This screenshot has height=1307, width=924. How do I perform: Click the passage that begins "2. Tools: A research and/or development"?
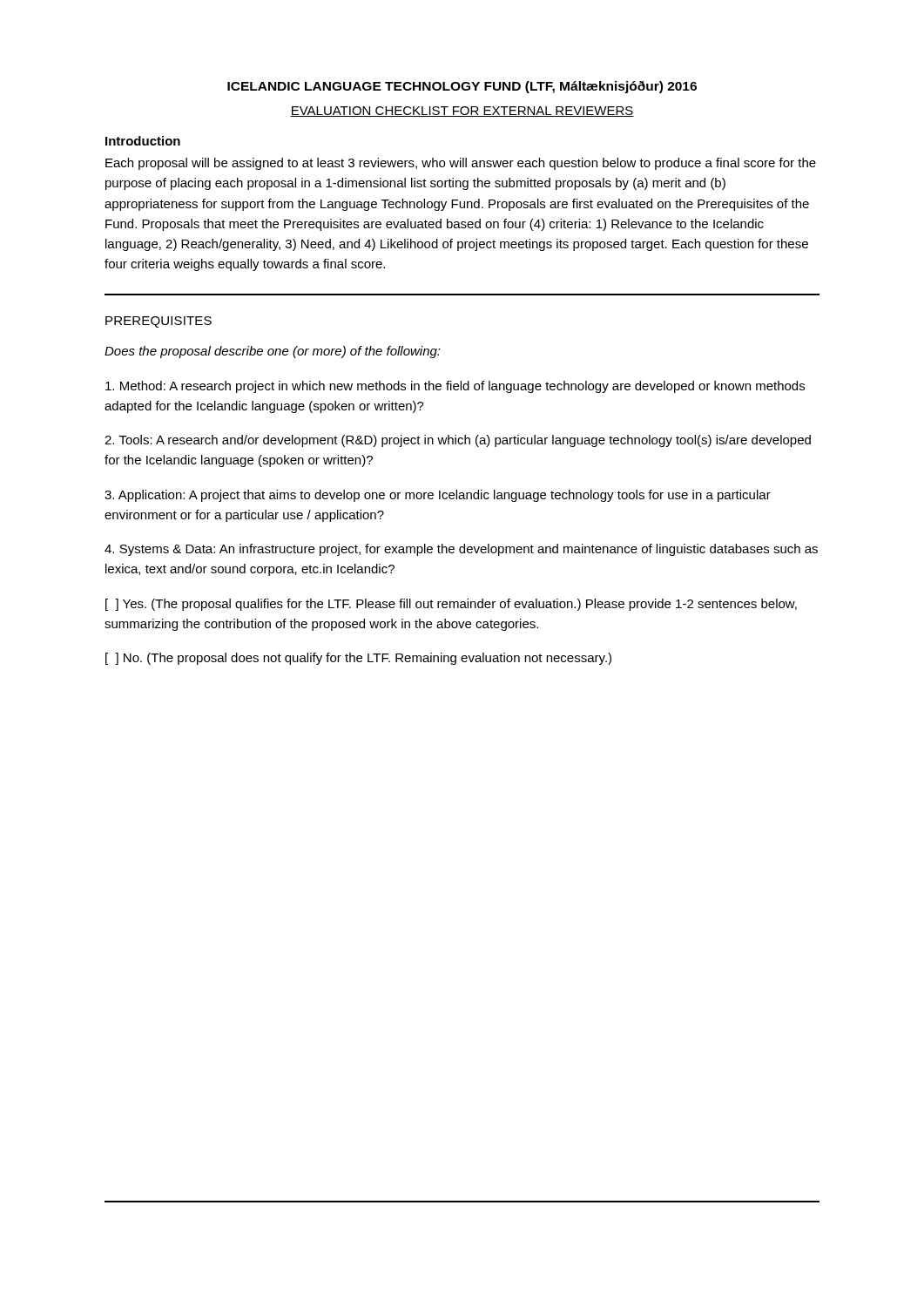pyautogui.click(x=458, y=450)
